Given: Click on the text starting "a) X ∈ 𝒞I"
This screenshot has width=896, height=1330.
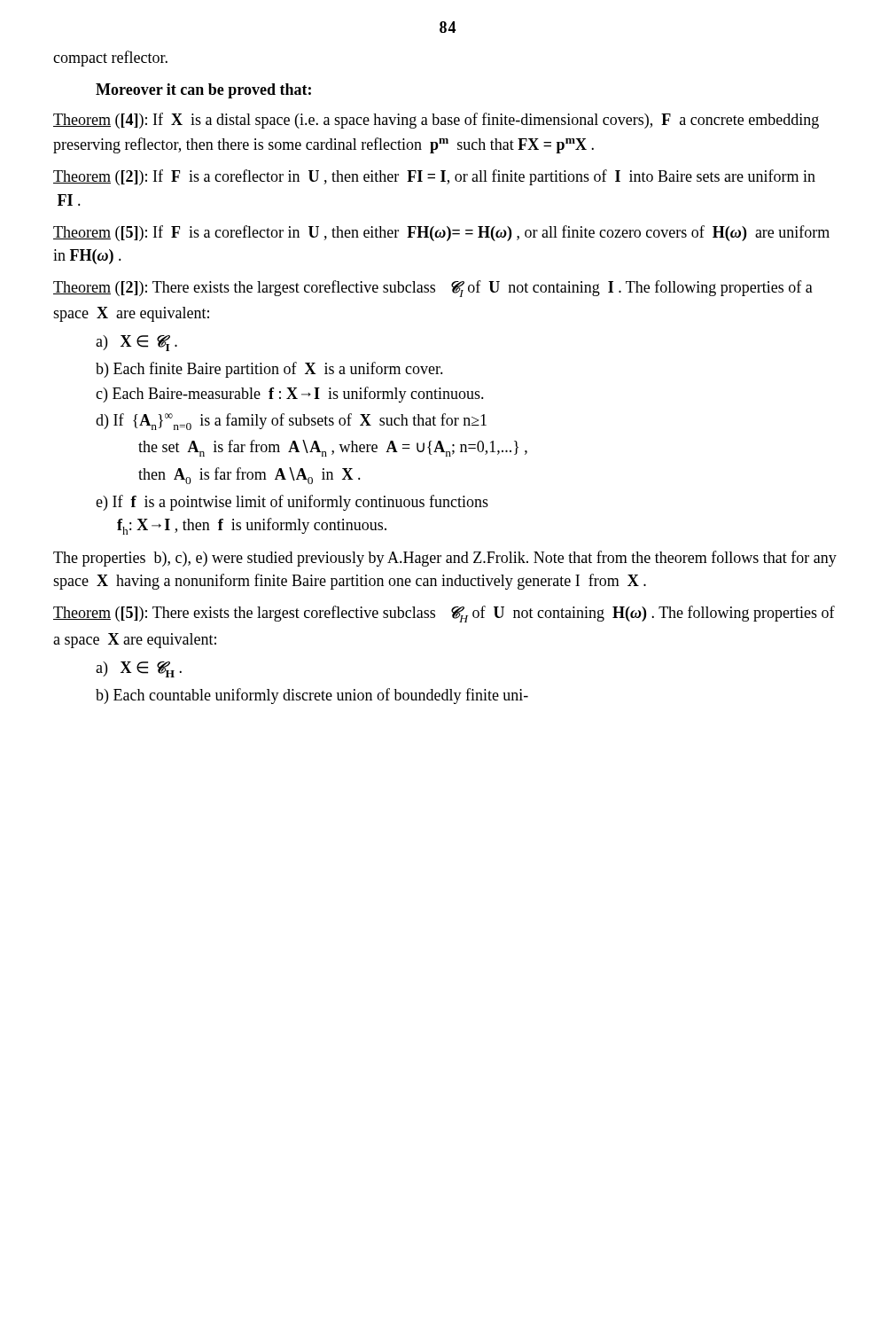Looking at the screenshot, I should [137, 343].
